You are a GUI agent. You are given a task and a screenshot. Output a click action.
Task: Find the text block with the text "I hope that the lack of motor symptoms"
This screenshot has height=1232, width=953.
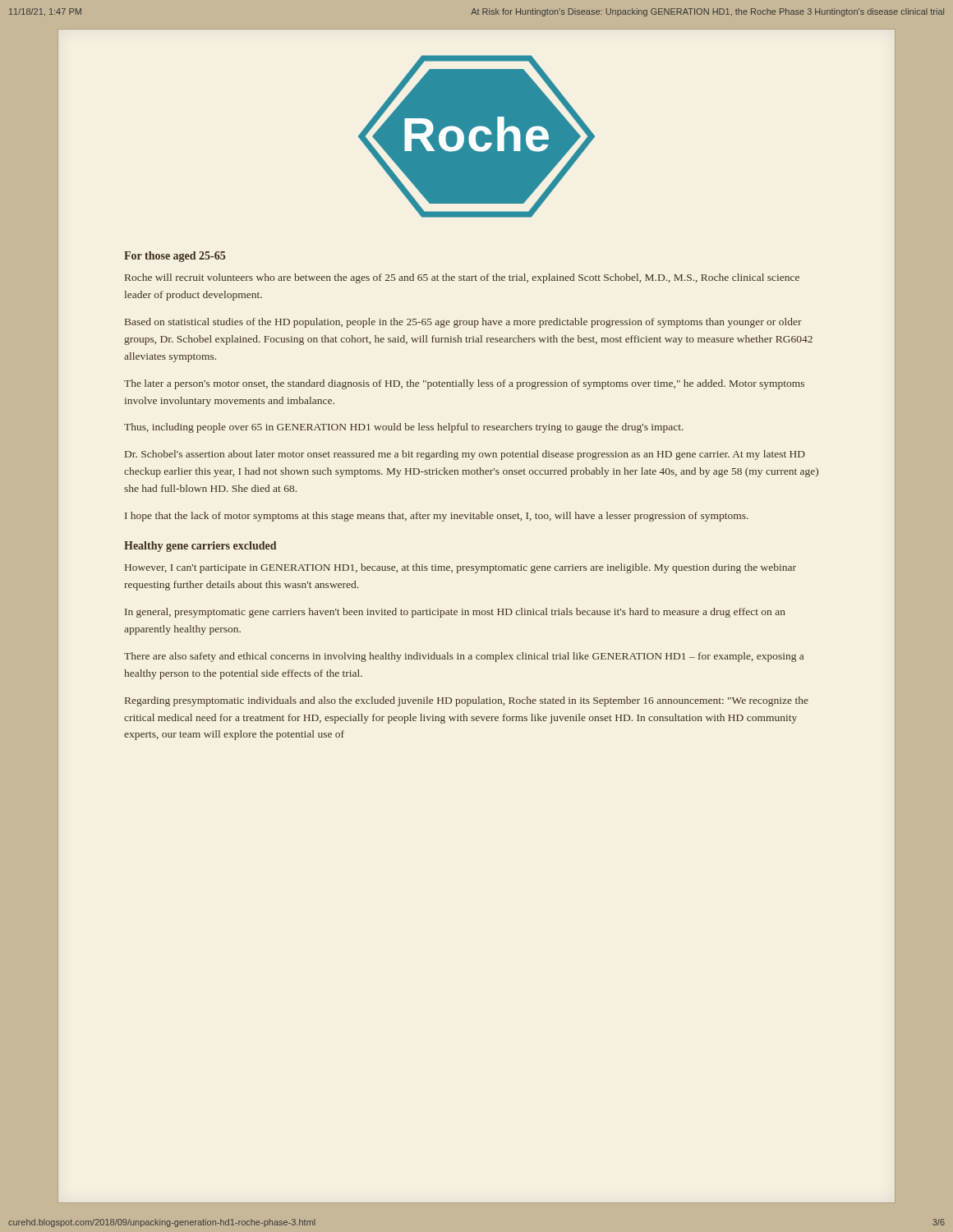coord(436,515)
